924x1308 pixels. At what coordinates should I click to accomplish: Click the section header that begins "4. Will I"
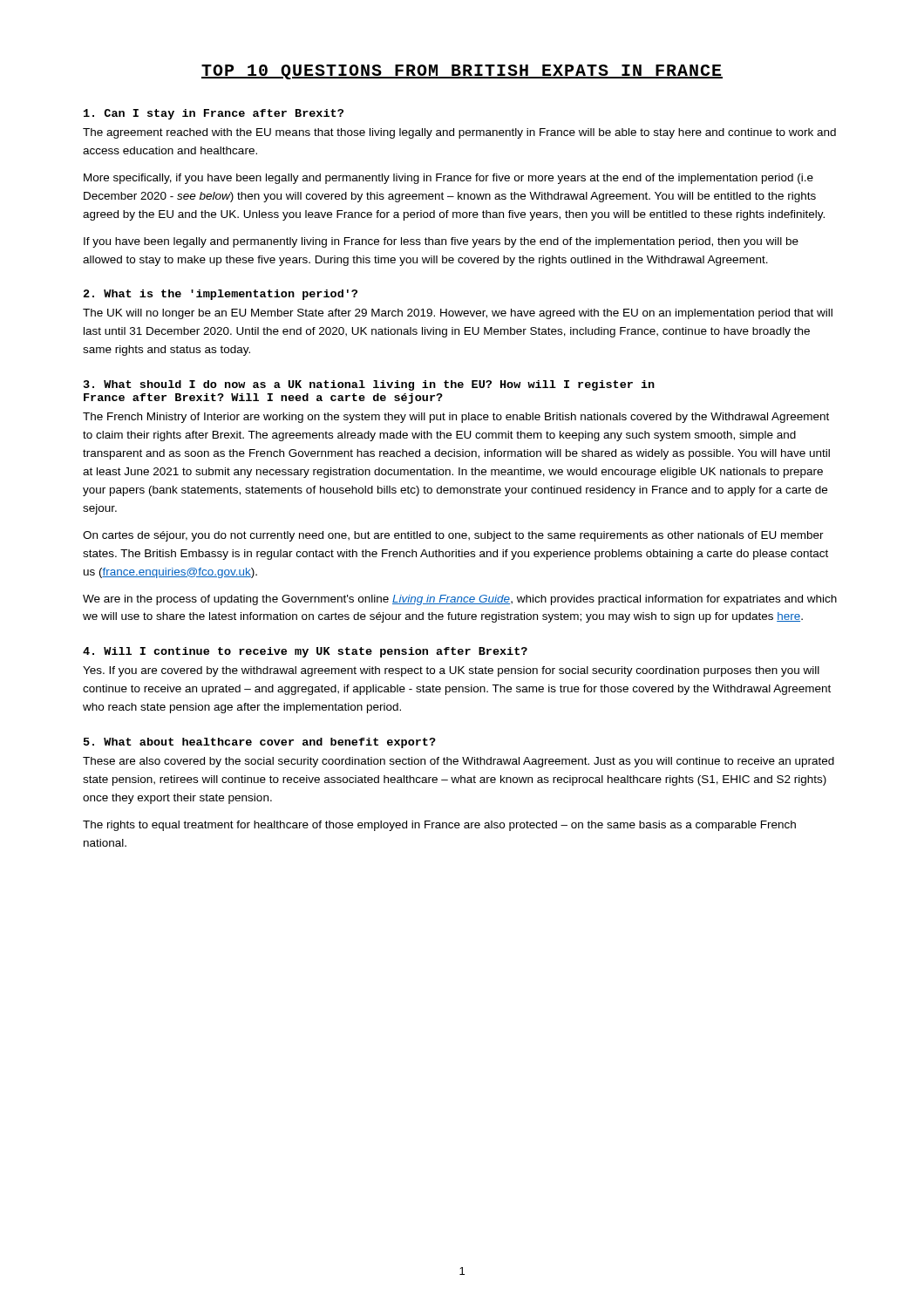coord(305,652)
